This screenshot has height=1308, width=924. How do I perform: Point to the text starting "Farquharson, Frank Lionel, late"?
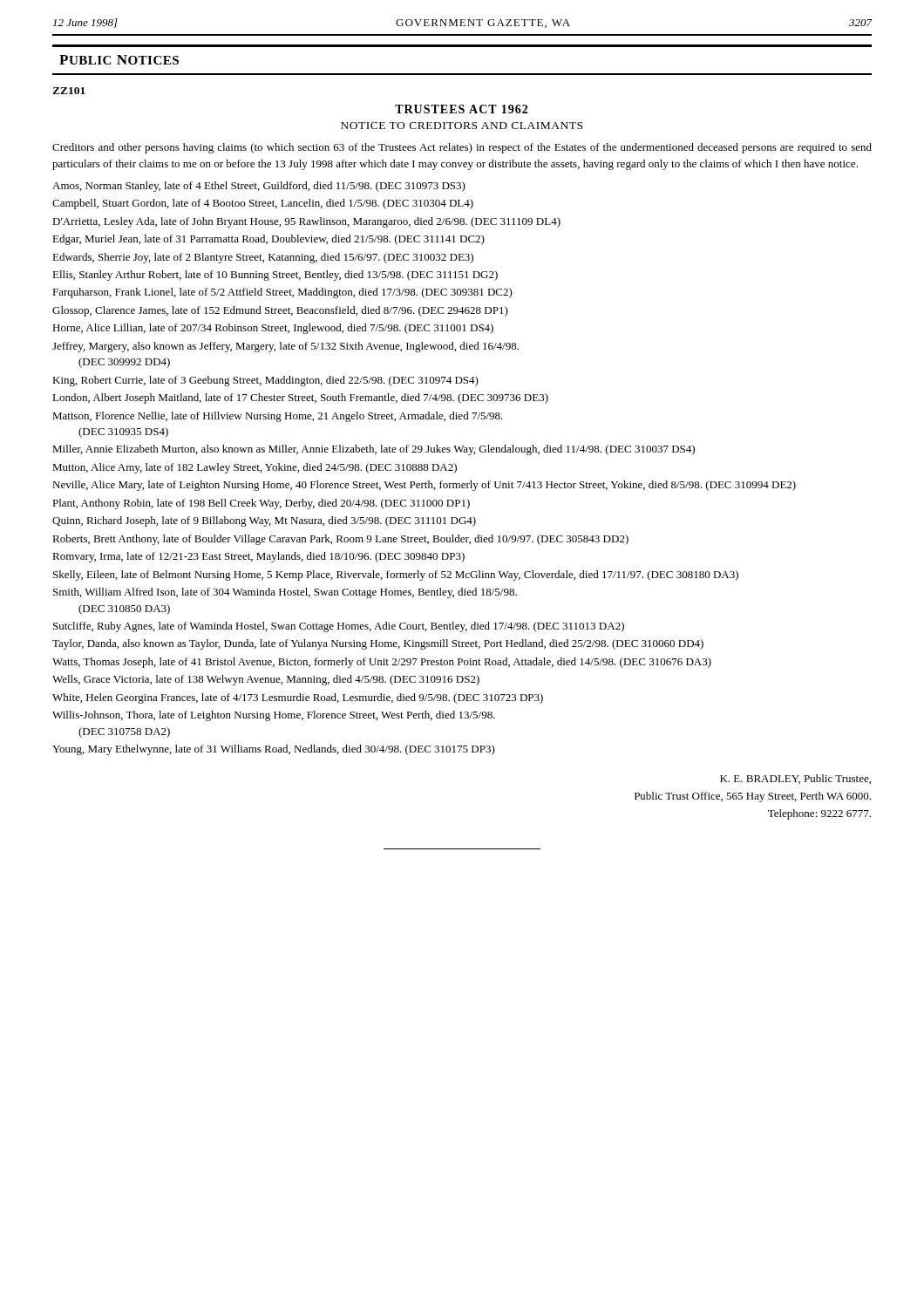point(282,292)
